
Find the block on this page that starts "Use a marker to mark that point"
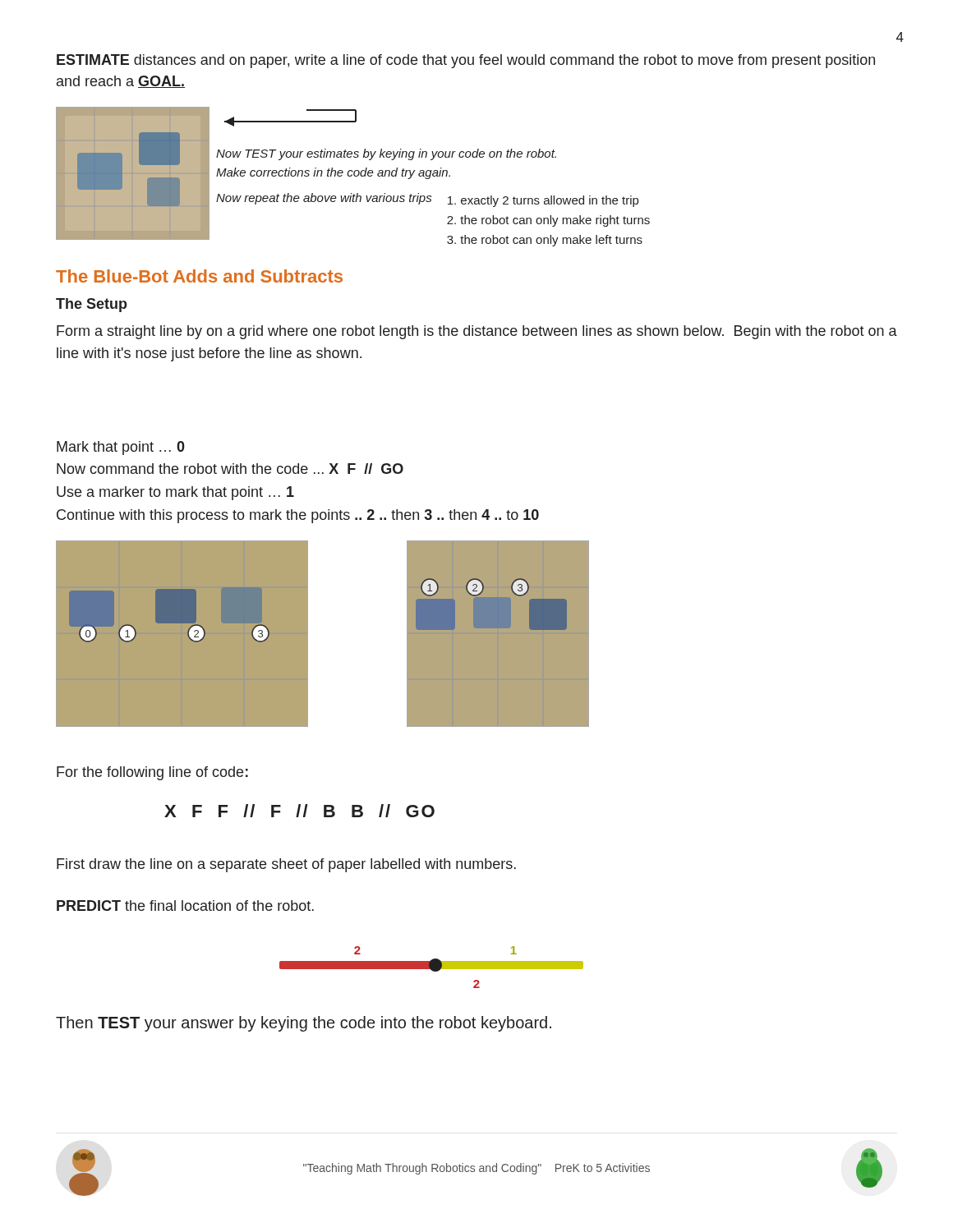tap(175, 492)
